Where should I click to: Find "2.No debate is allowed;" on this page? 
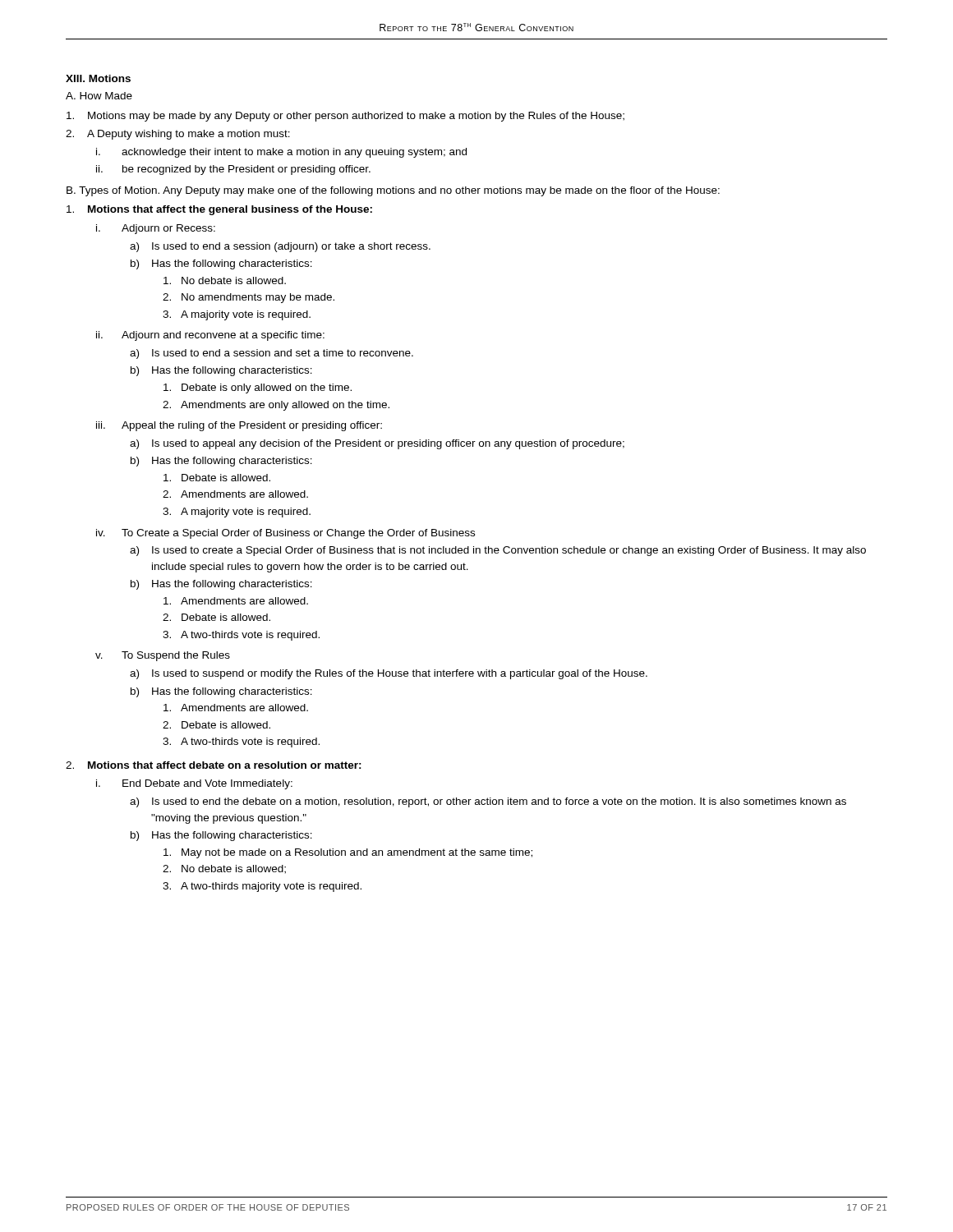(224, 869)
